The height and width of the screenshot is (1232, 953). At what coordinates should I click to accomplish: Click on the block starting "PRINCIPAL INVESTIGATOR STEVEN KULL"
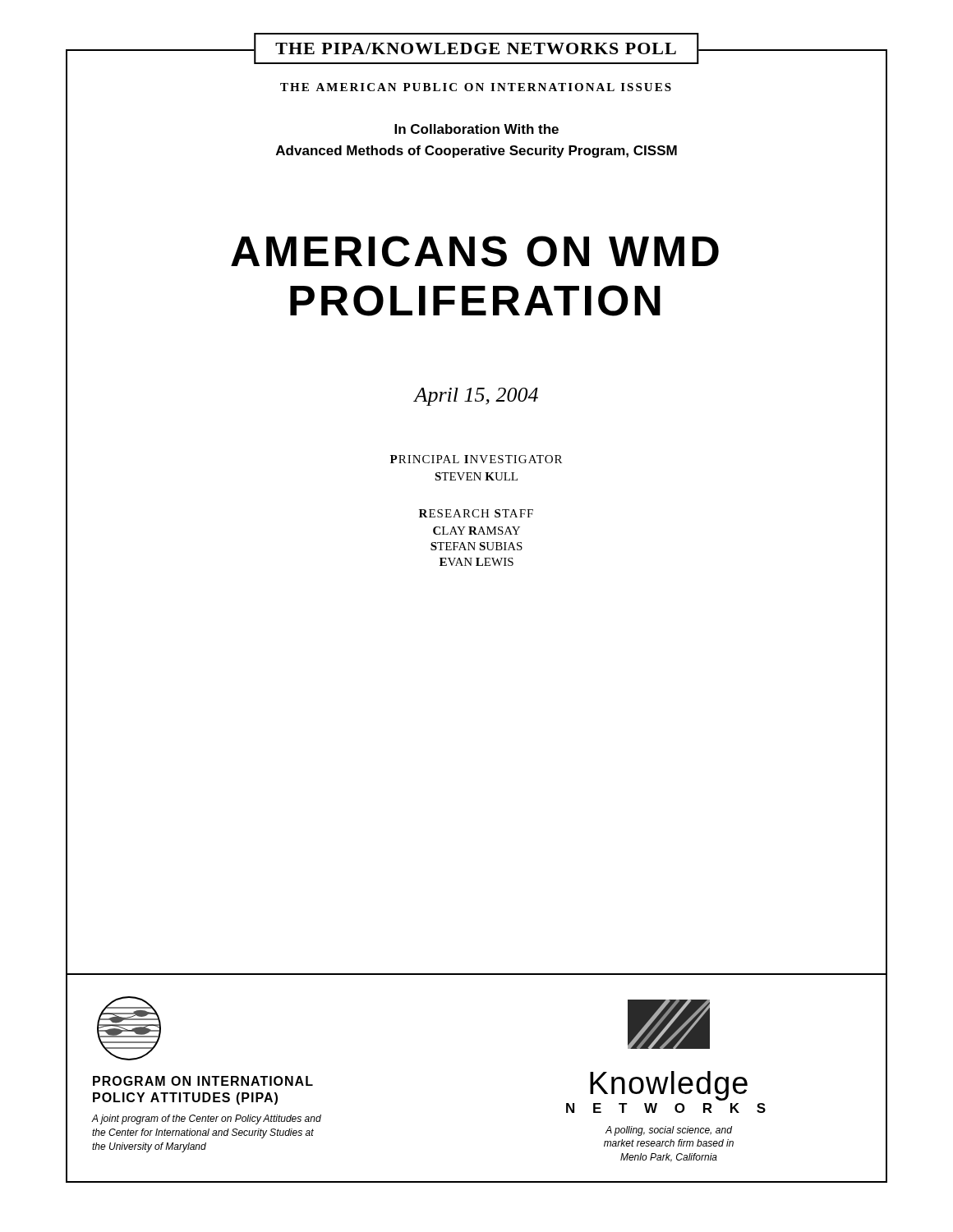(x=476, y=468)
